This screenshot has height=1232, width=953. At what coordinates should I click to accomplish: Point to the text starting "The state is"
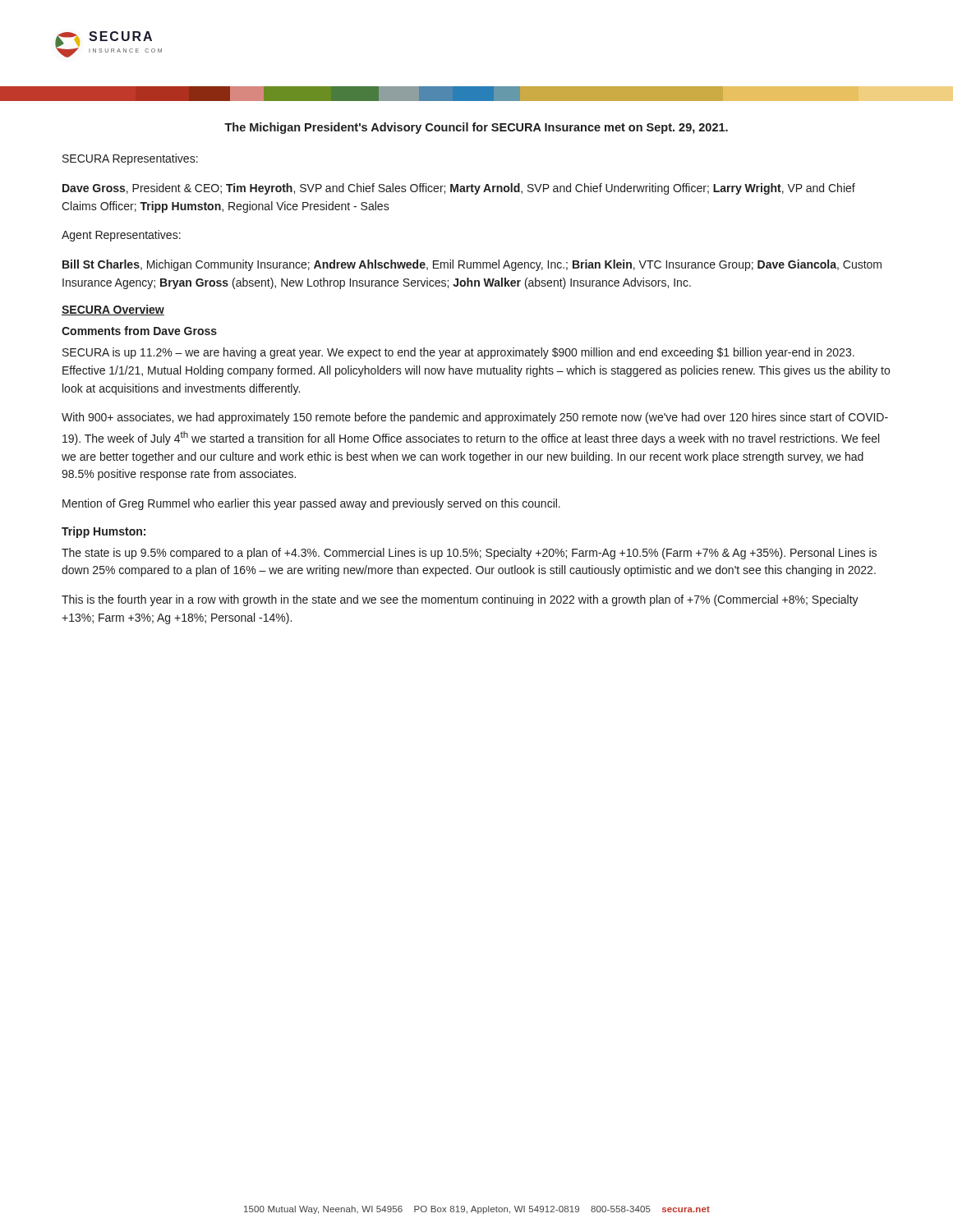coord(469,561)
